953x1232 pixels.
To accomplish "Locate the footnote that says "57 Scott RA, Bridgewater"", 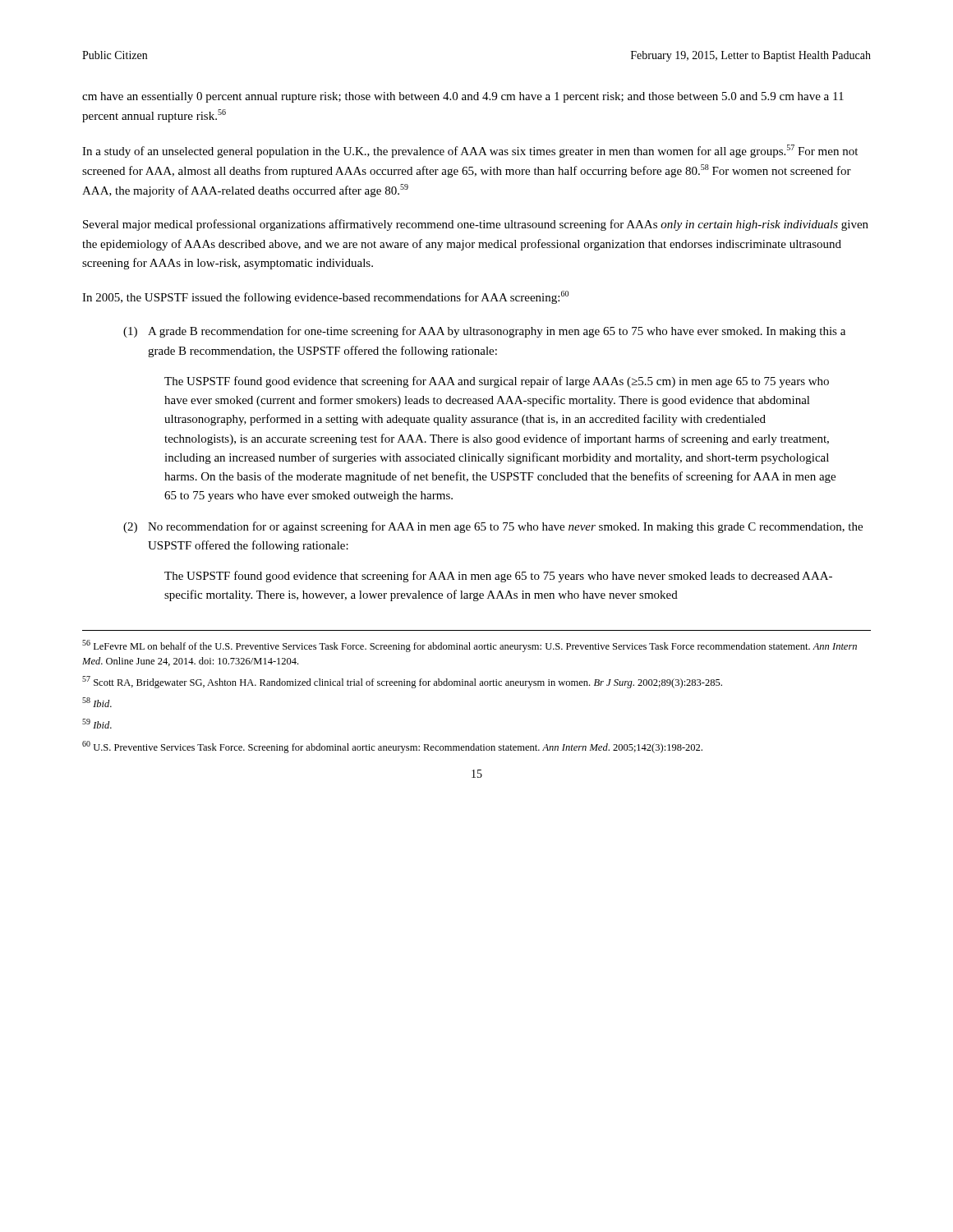I will coord(402,681).
